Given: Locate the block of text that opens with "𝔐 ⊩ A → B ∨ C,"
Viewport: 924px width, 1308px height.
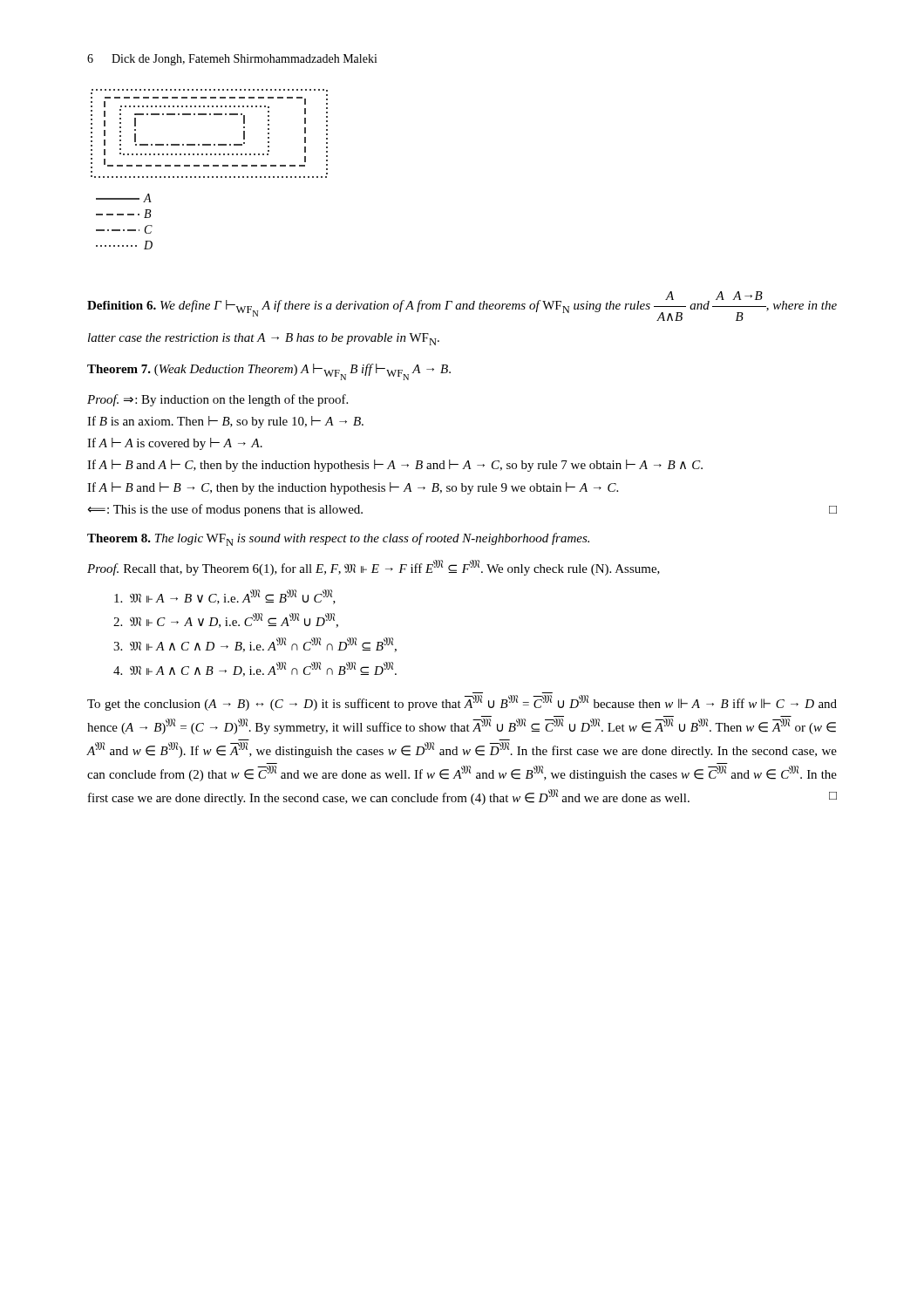Looking at the screenshot, I should pyautogui.click(x=225, y=596).
